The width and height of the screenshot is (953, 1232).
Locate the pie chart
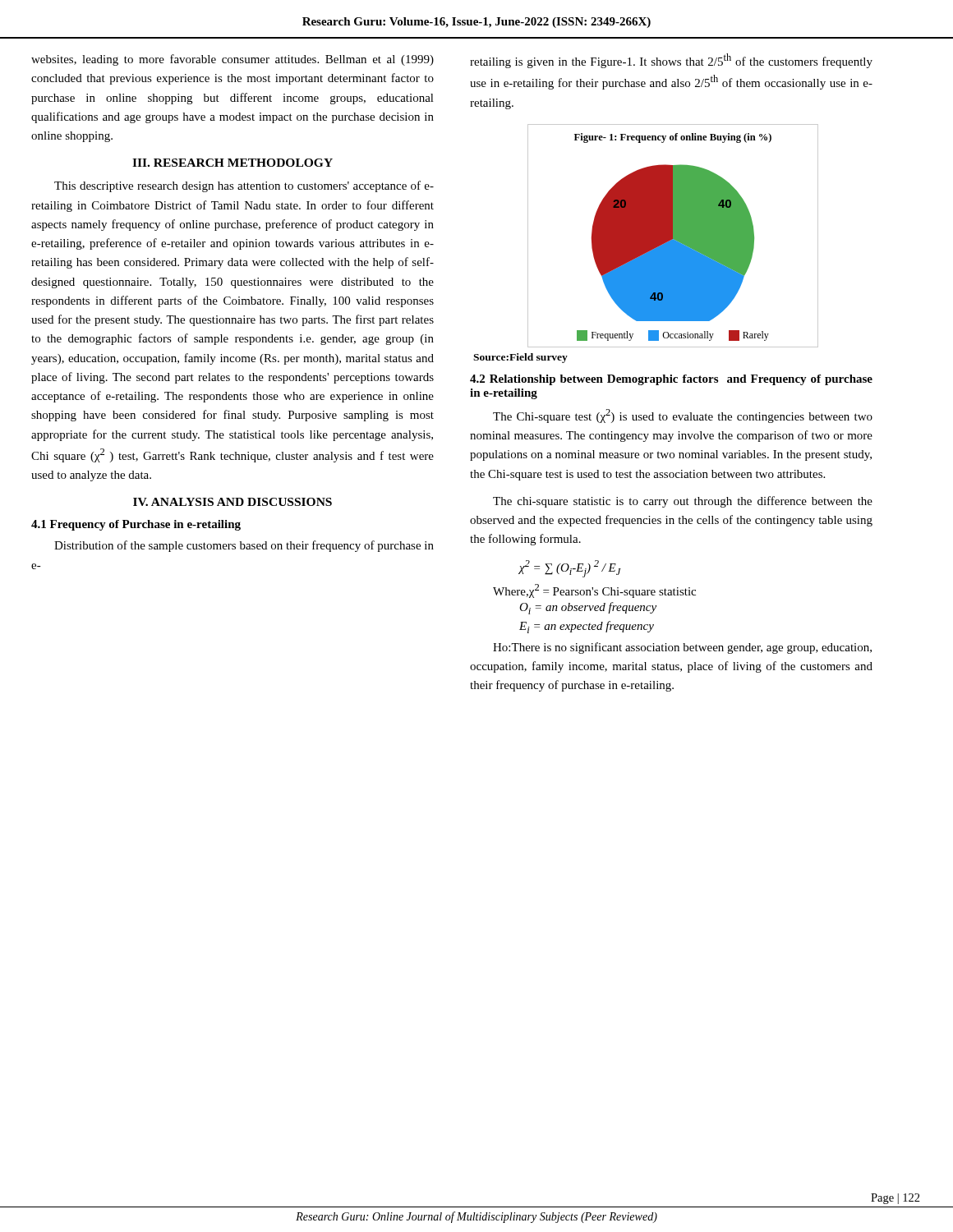[x=671, y=235]
